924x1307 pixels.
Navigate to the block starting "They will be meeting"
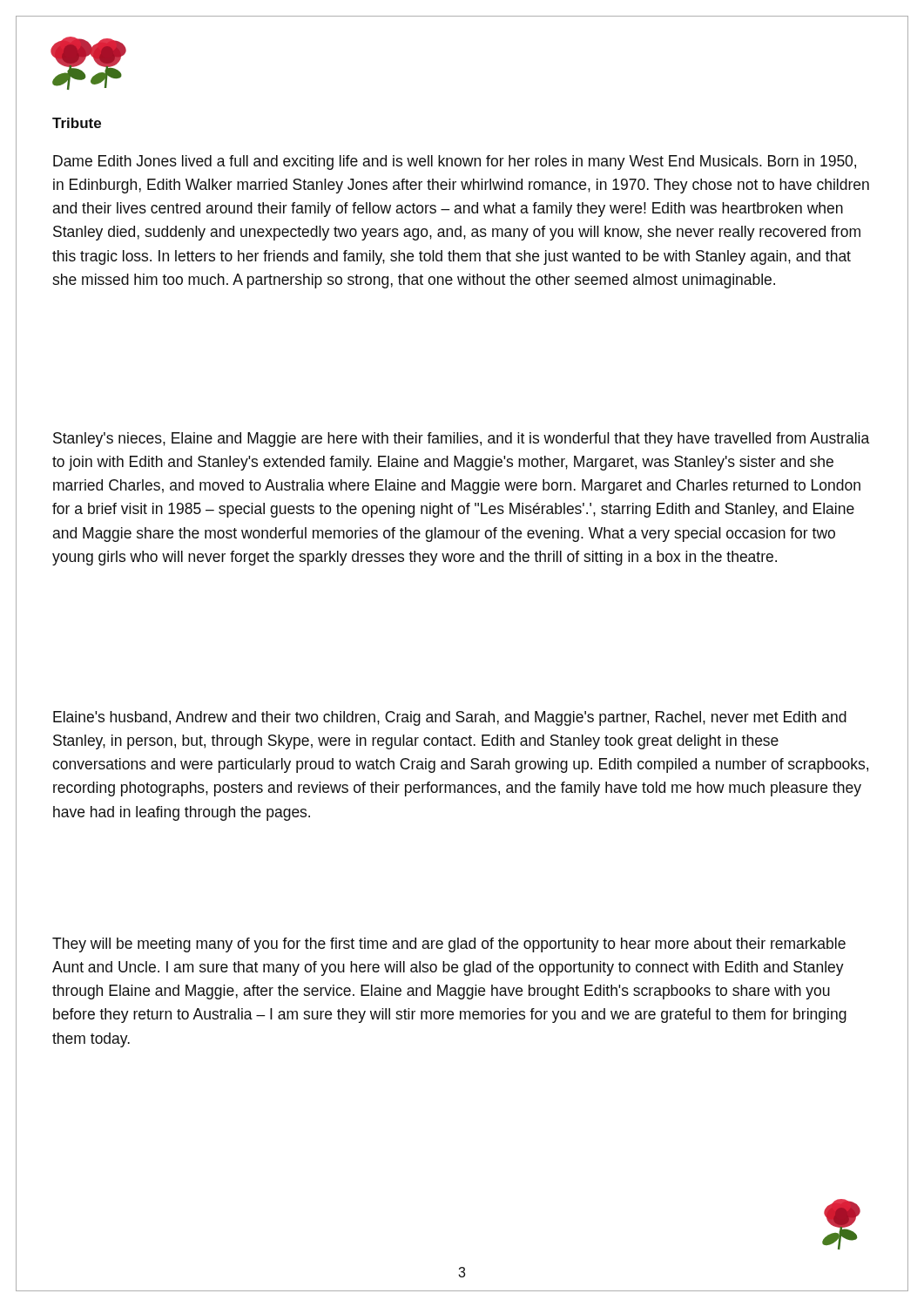450,991
